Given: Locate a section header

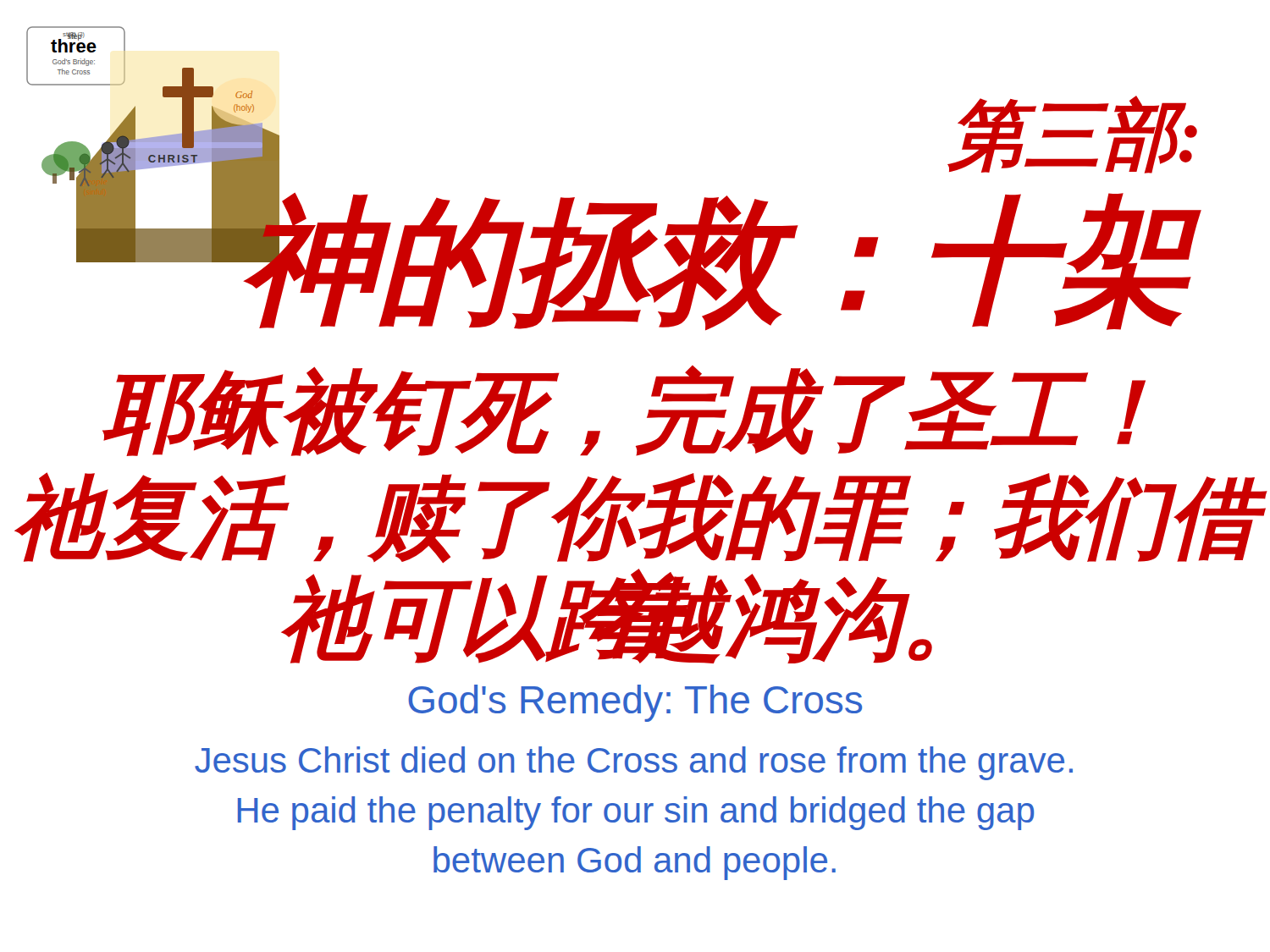Looking at the screenshot, I should point(1075,136).
